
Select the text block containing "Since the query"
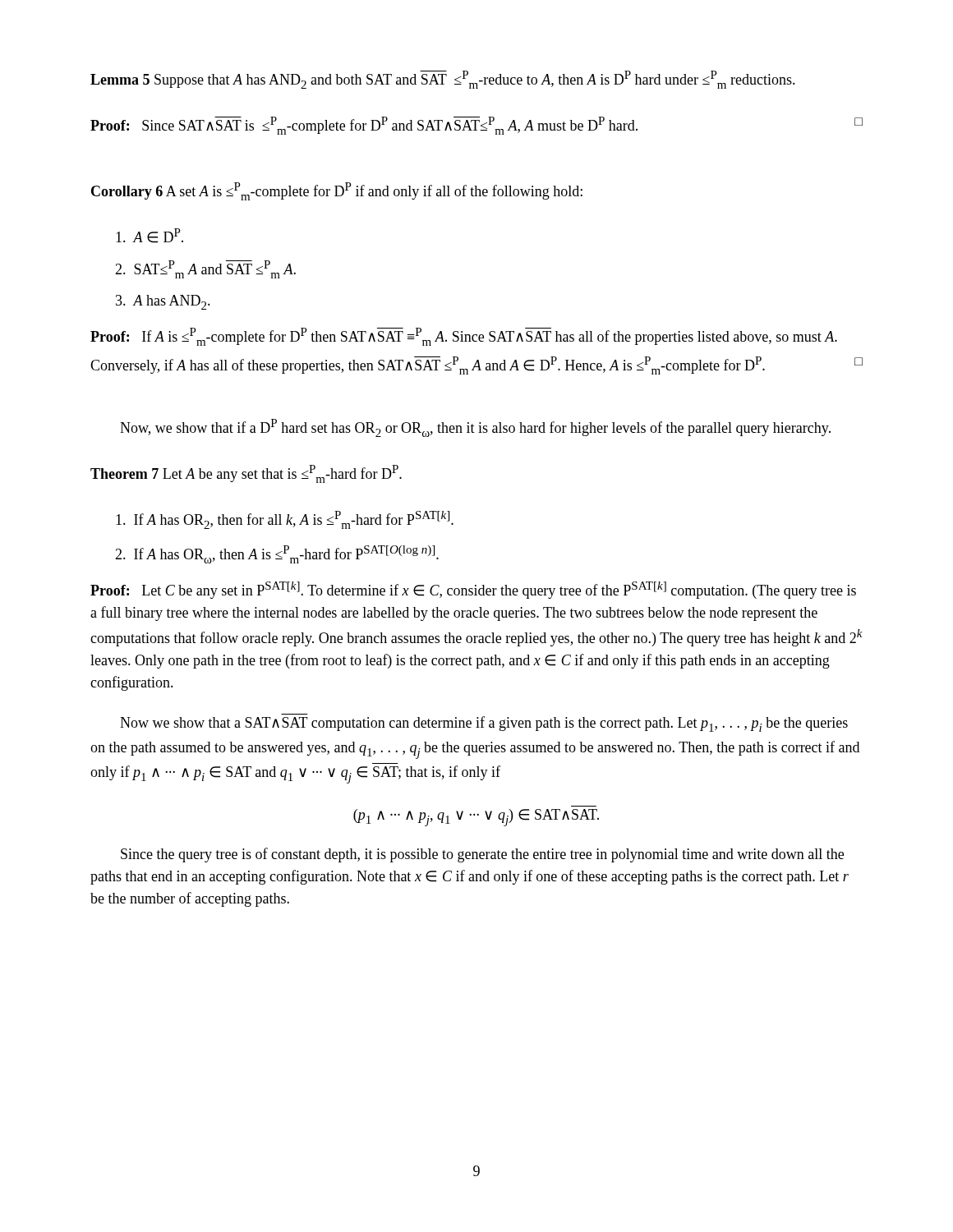point(476,877)
